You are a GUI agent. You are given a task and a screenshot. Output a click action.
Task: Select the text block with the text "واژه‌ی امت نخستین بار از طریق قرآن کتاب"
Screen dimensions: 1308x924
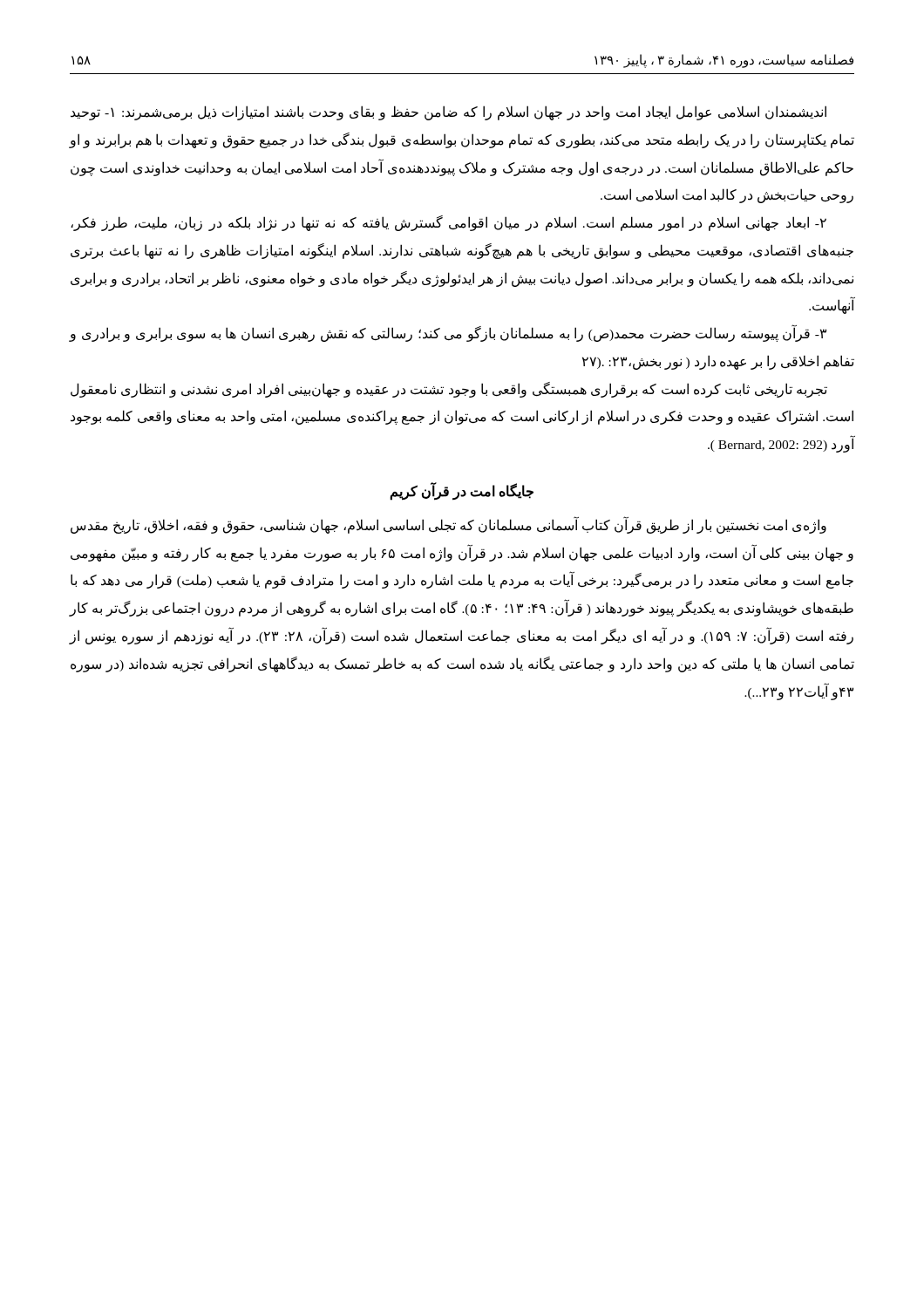462,609
